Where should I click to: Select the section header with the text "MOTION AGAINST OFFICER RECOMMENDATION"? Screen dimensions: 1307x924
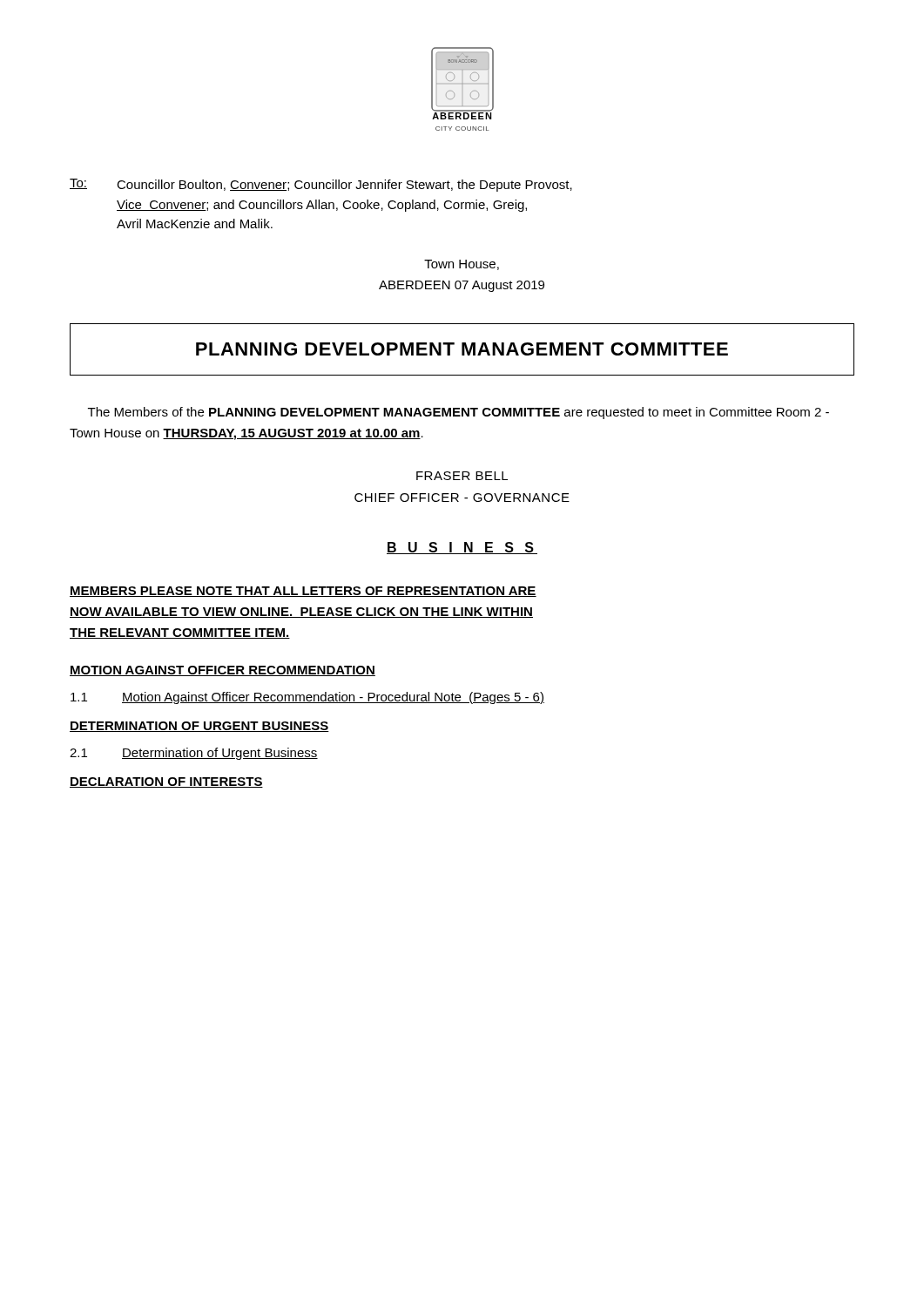222,669
